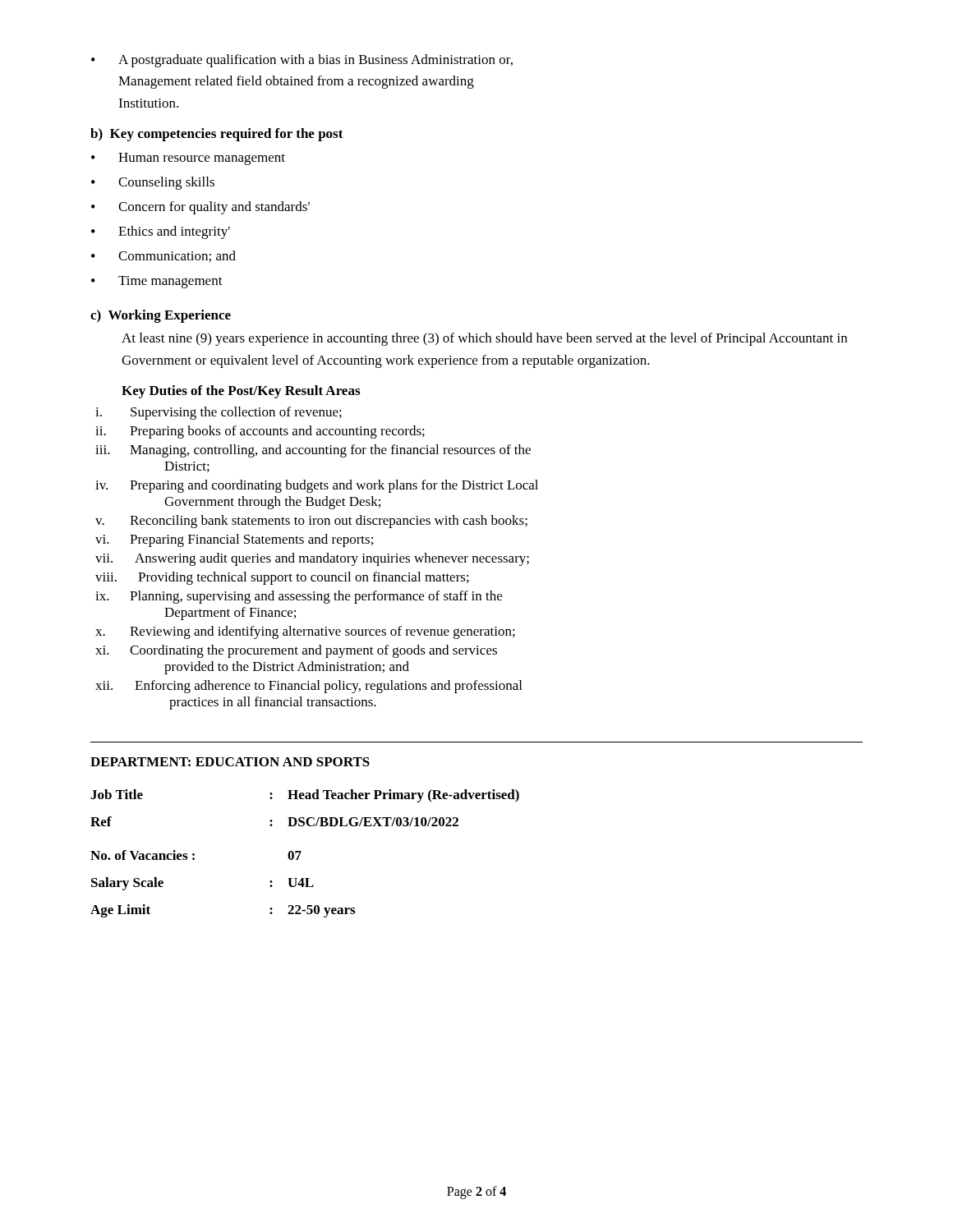Navigate to the text starting "v. Reconciling bank statements to iron out"
The width and height of the screenshot is (953, 1232).
click(309, 521)
